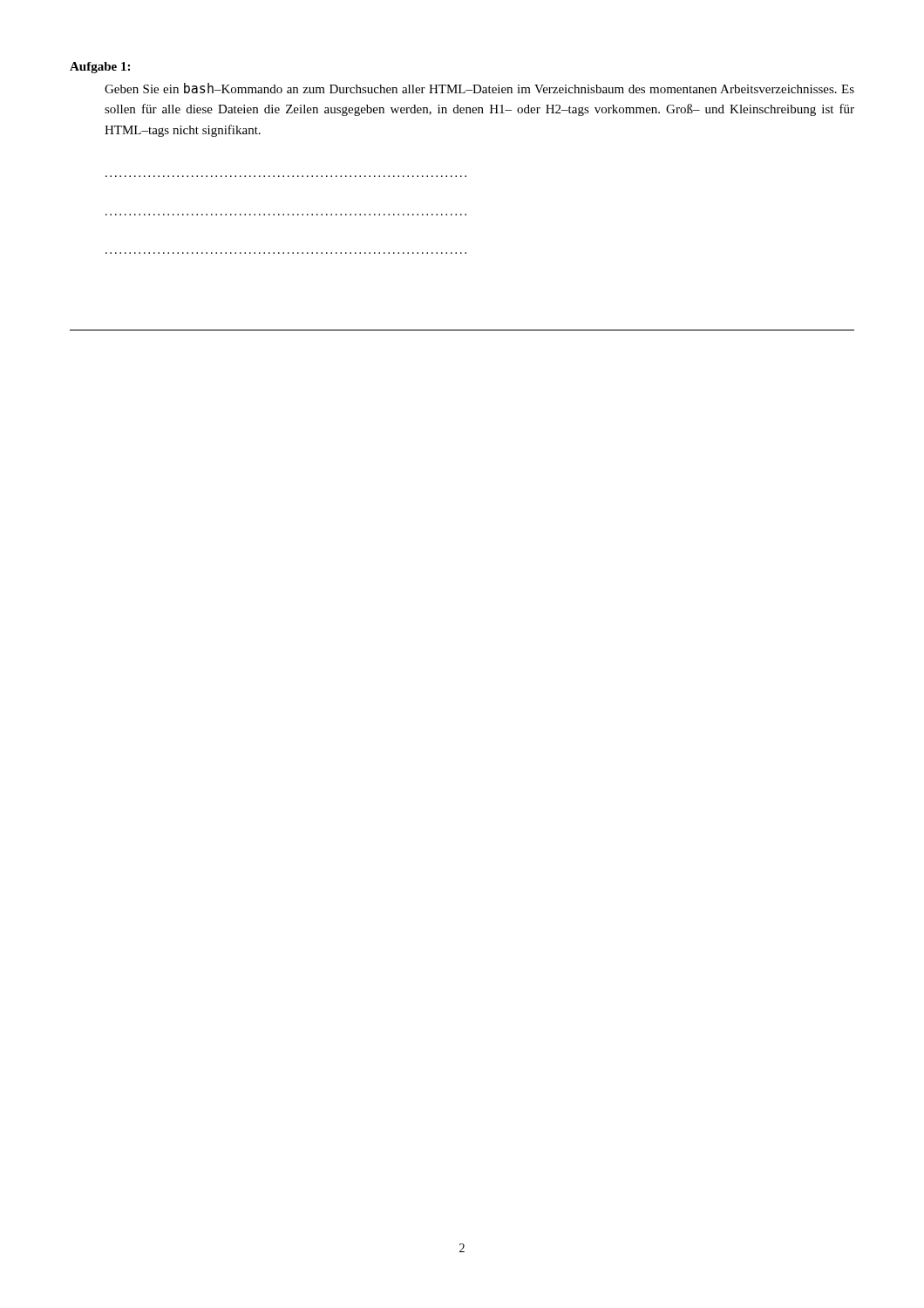
Task: Select the region starting "Geben Sie ein bash–Kommando an"
Action: pyautogui.click(x=479, y=109)
